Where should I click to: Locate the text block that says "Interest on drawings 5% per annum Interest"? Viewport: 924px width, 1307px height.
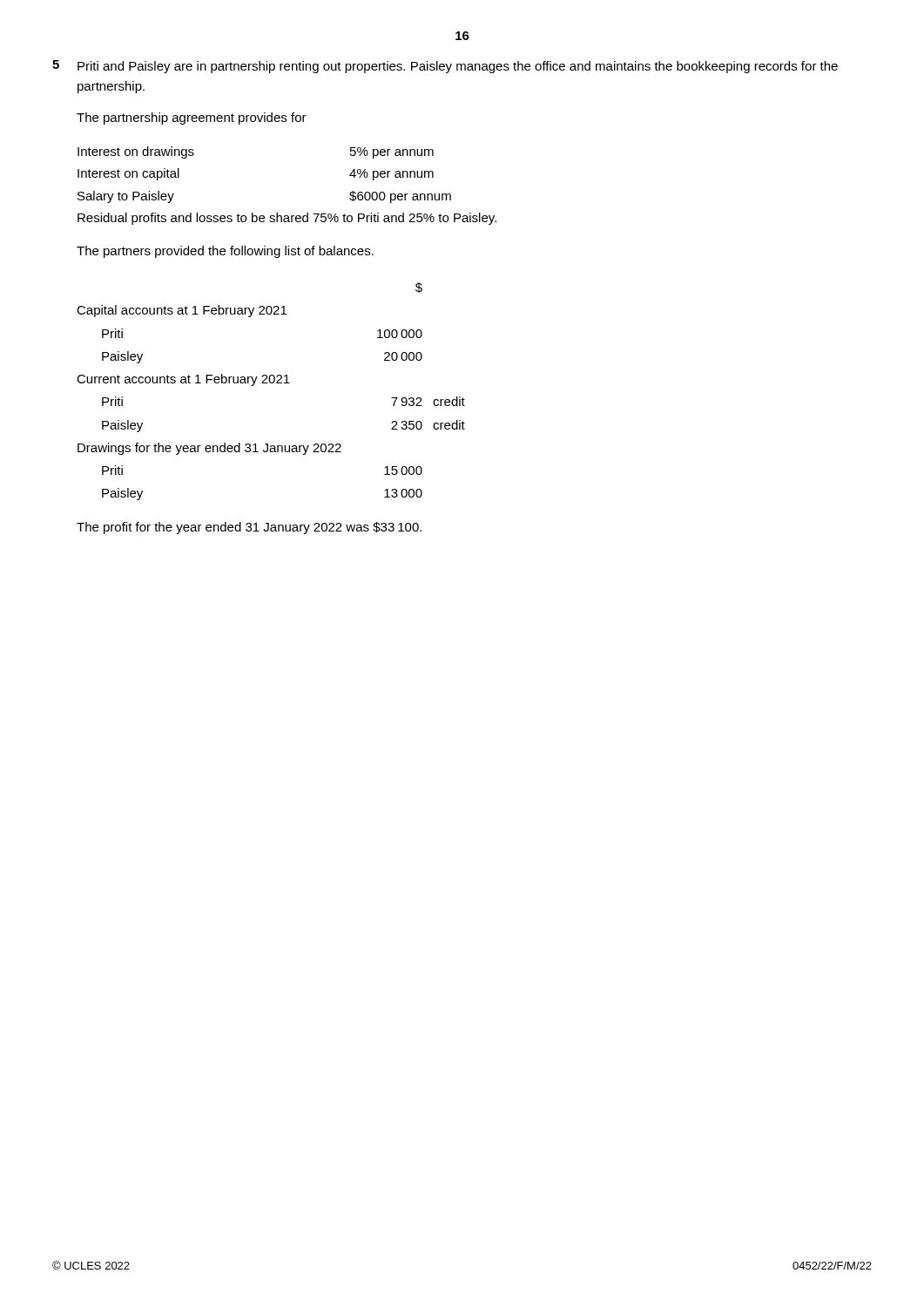coord(133,152)
